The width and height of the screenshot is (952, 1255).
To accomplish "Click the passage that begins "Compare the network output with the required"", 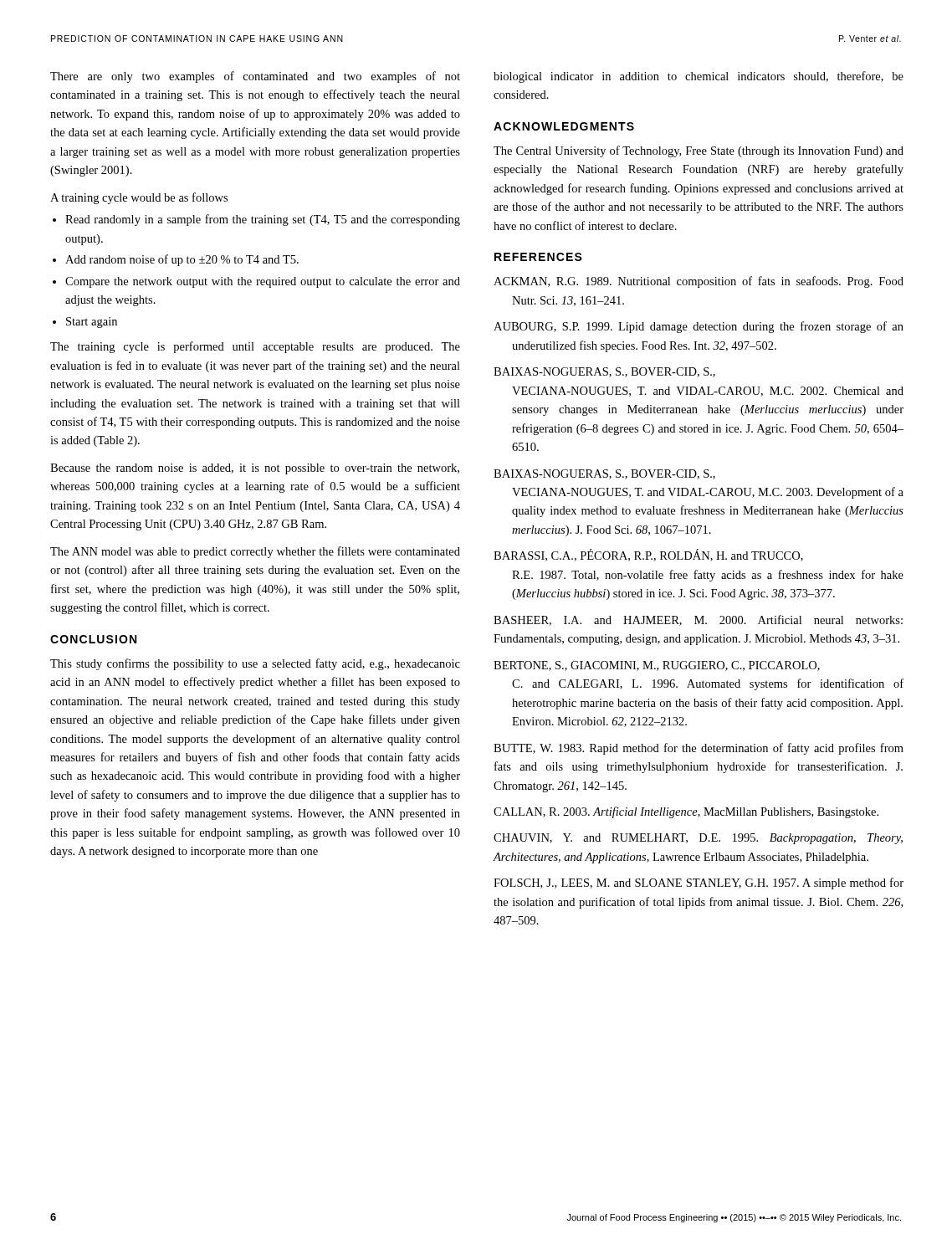I will pos(263,290).
